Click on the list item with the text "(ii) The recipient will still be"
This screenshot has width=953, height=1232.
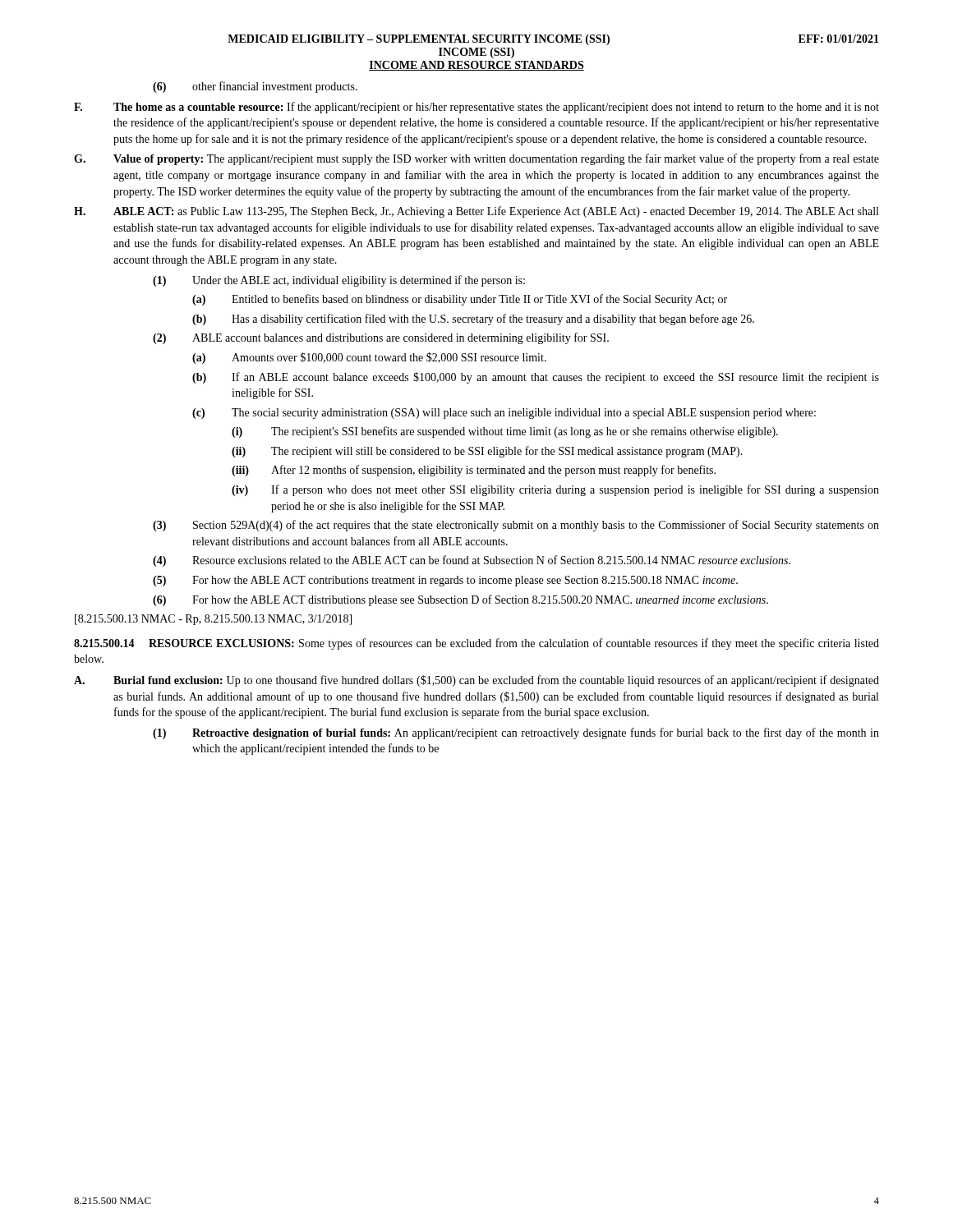[555, 451]
